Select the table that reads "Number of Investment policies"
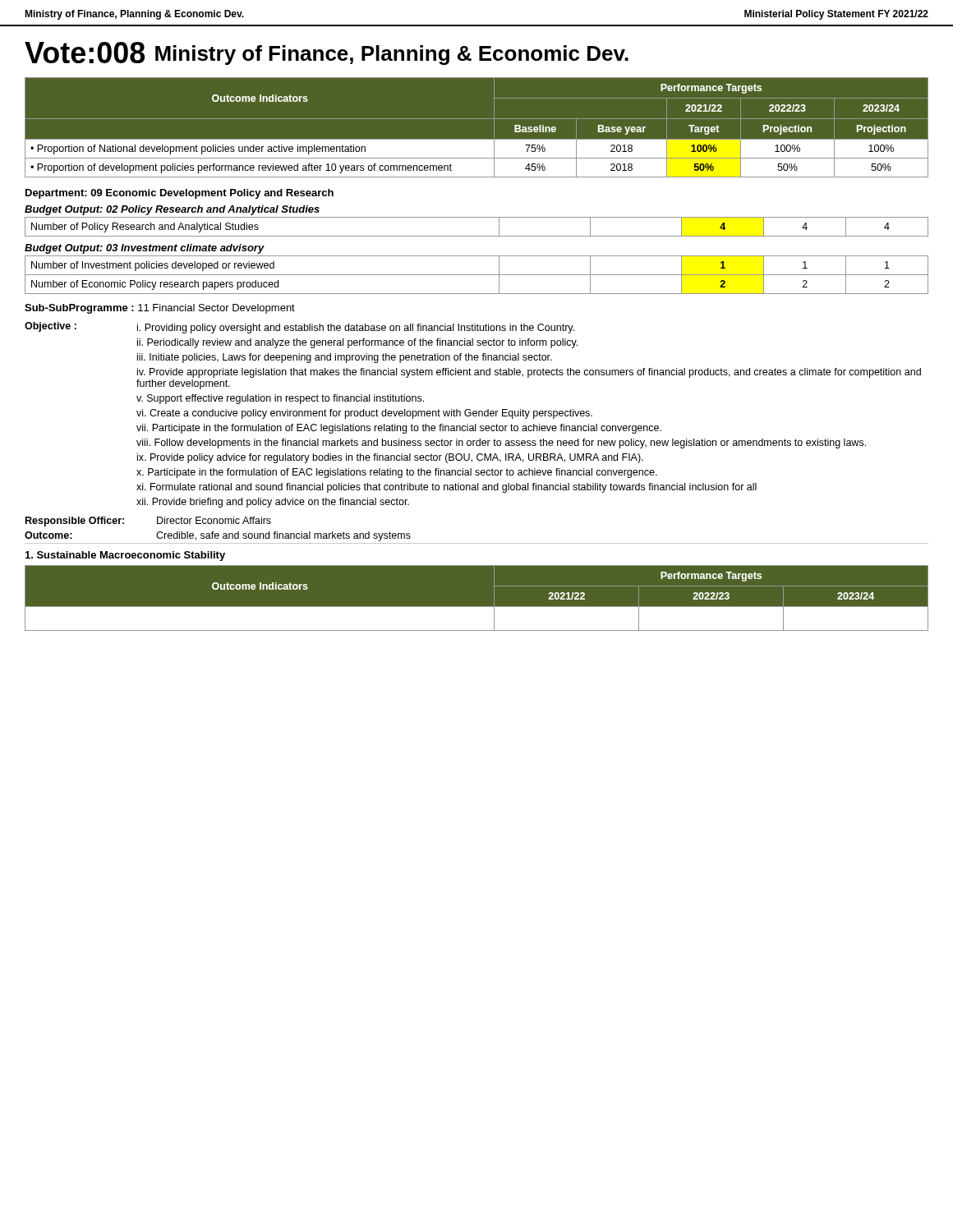953x1232 pixels. [476, 275]
